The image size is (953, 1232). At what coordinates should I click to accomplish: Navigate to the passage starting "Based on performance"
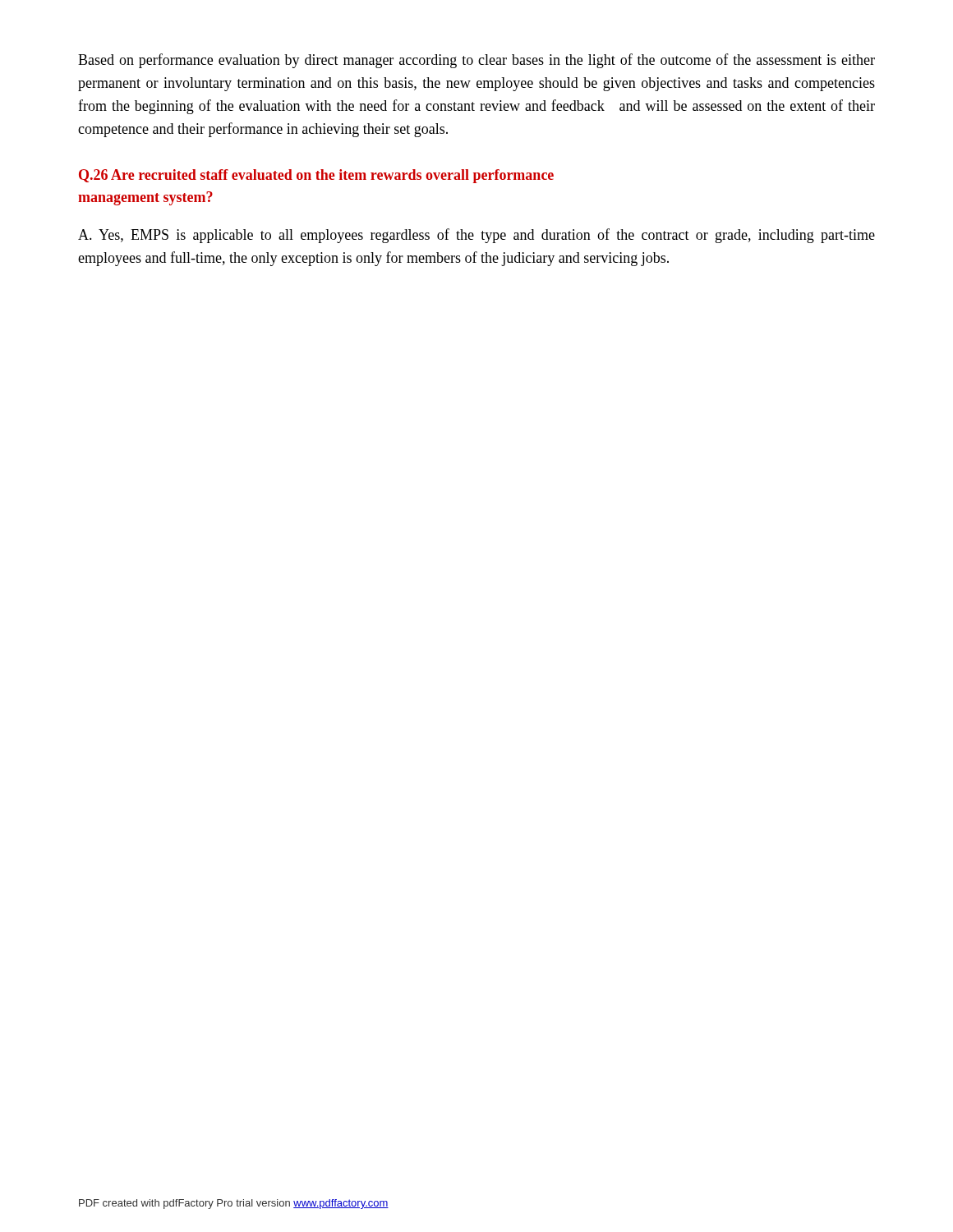click(x=476, y=94)
